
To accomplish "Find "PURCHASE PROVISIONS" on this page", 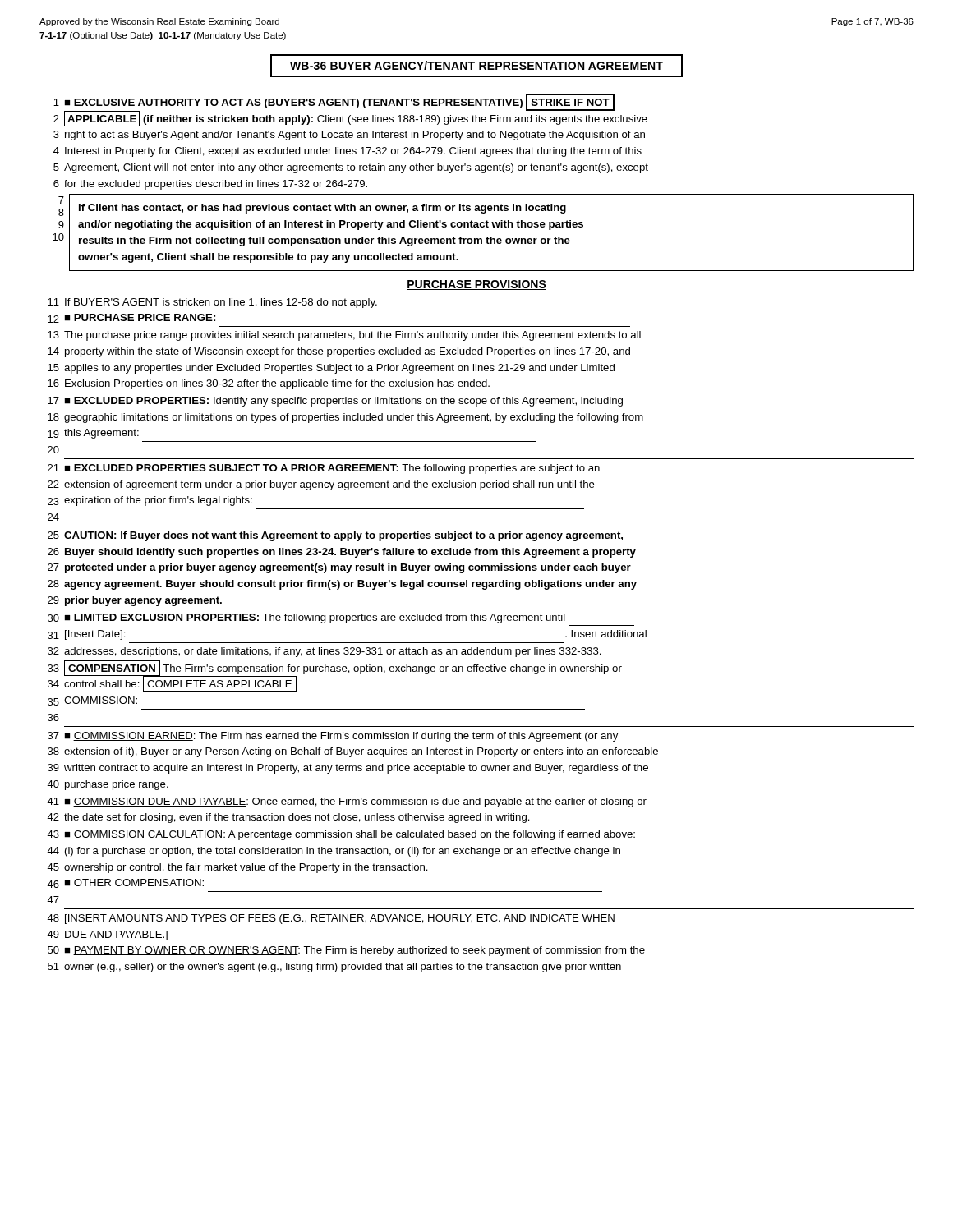I will pyautogui.click(x=476, y=284).
